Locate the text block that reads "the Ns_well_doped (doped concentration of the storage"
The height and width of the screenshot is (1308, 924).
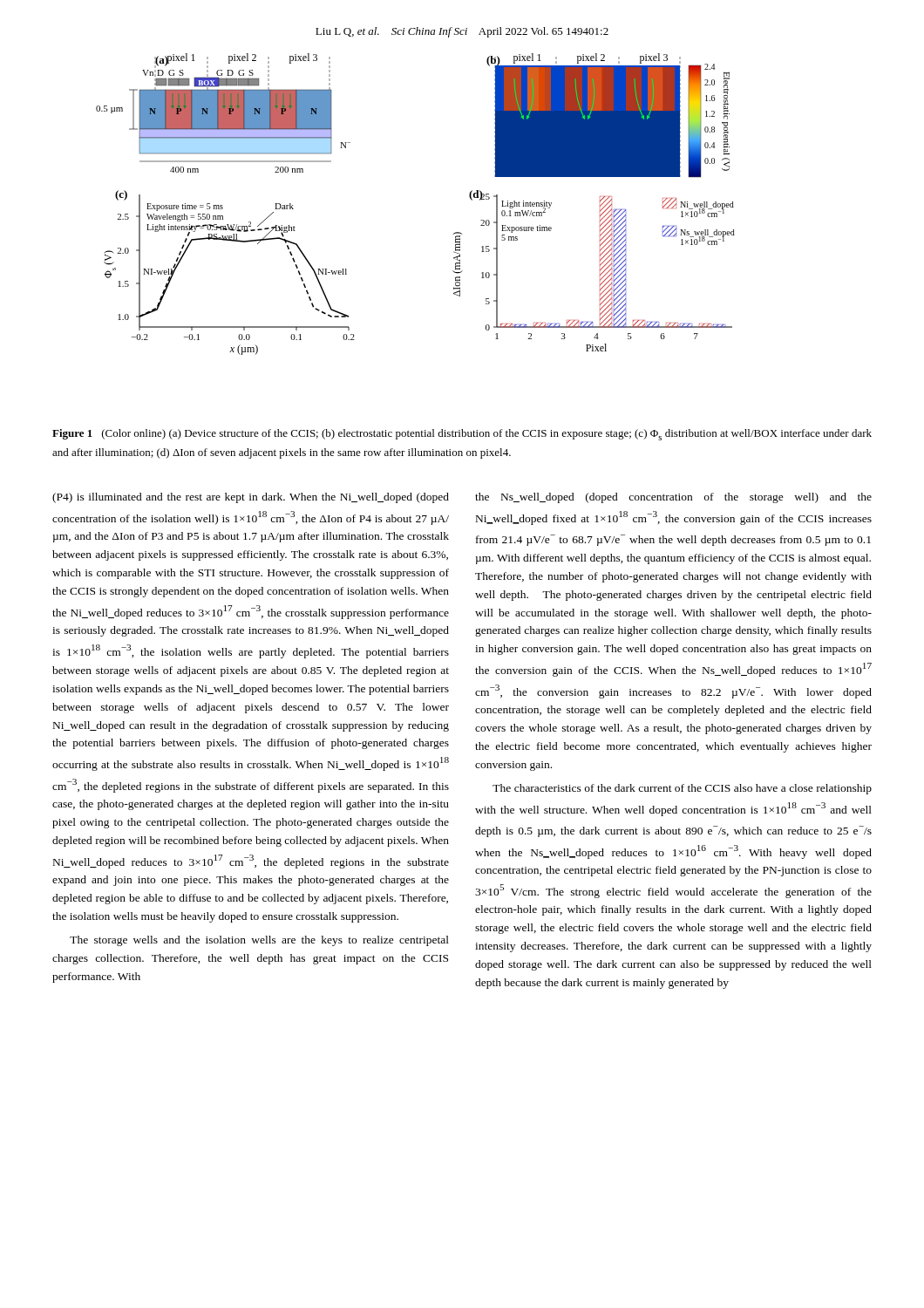(x=673, y=740)
